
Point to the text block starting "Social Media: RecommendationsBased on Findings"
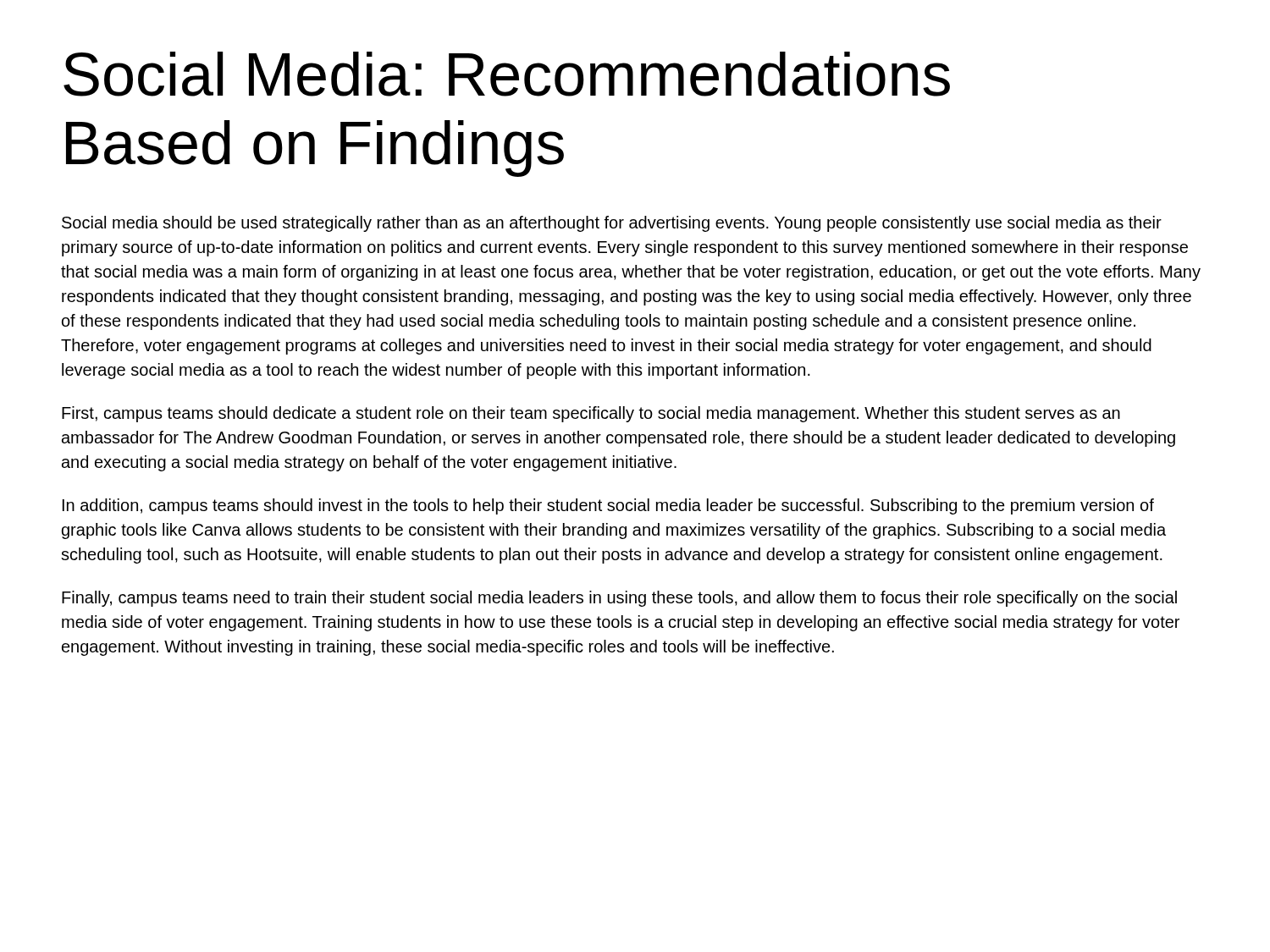(507, 109)
